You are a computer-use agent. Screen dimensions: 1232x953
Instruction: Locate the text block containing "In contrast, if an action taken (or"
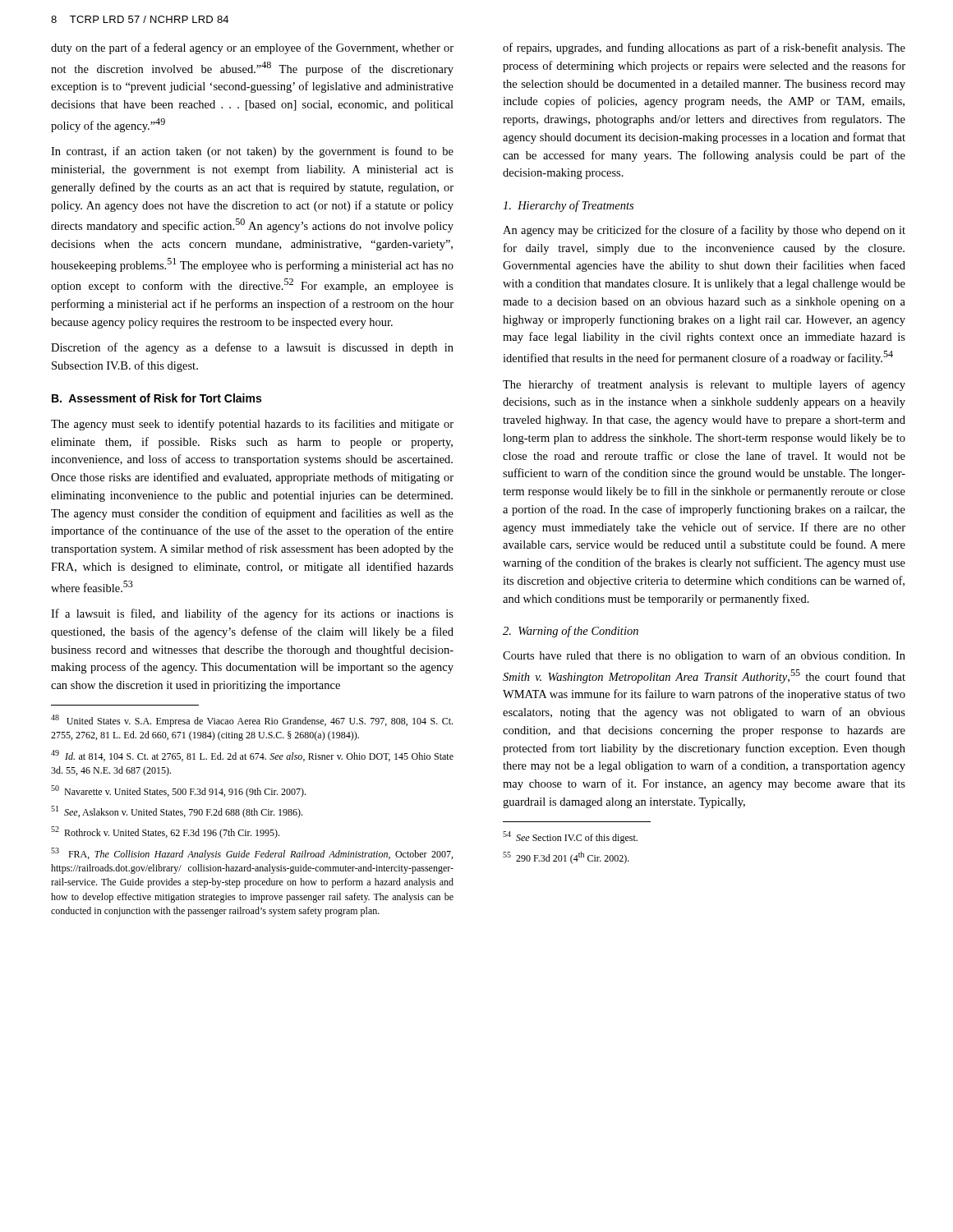pos(252,237)
